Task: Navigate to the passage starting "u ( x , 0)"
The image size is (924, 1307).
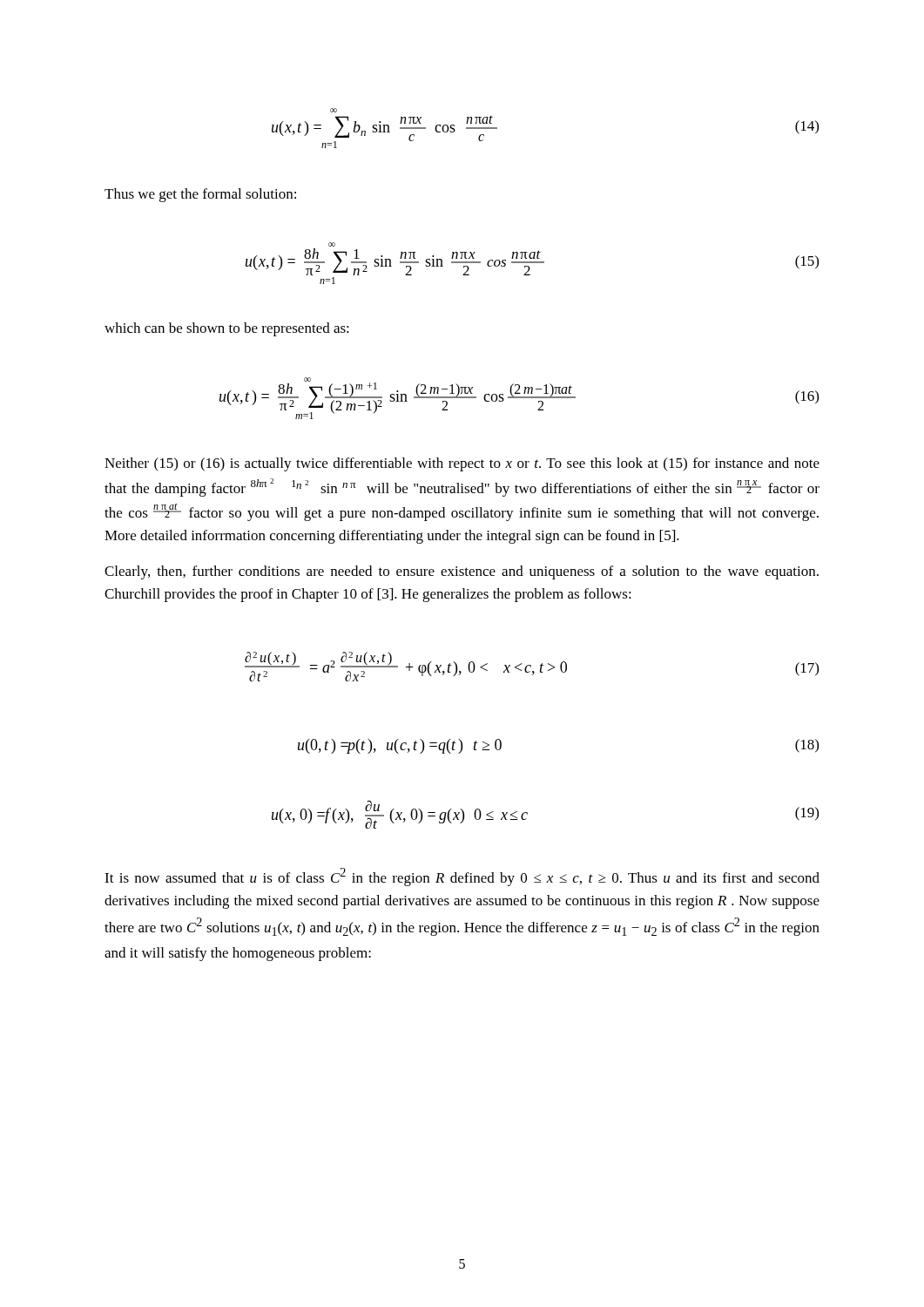Action: point(391,814)
